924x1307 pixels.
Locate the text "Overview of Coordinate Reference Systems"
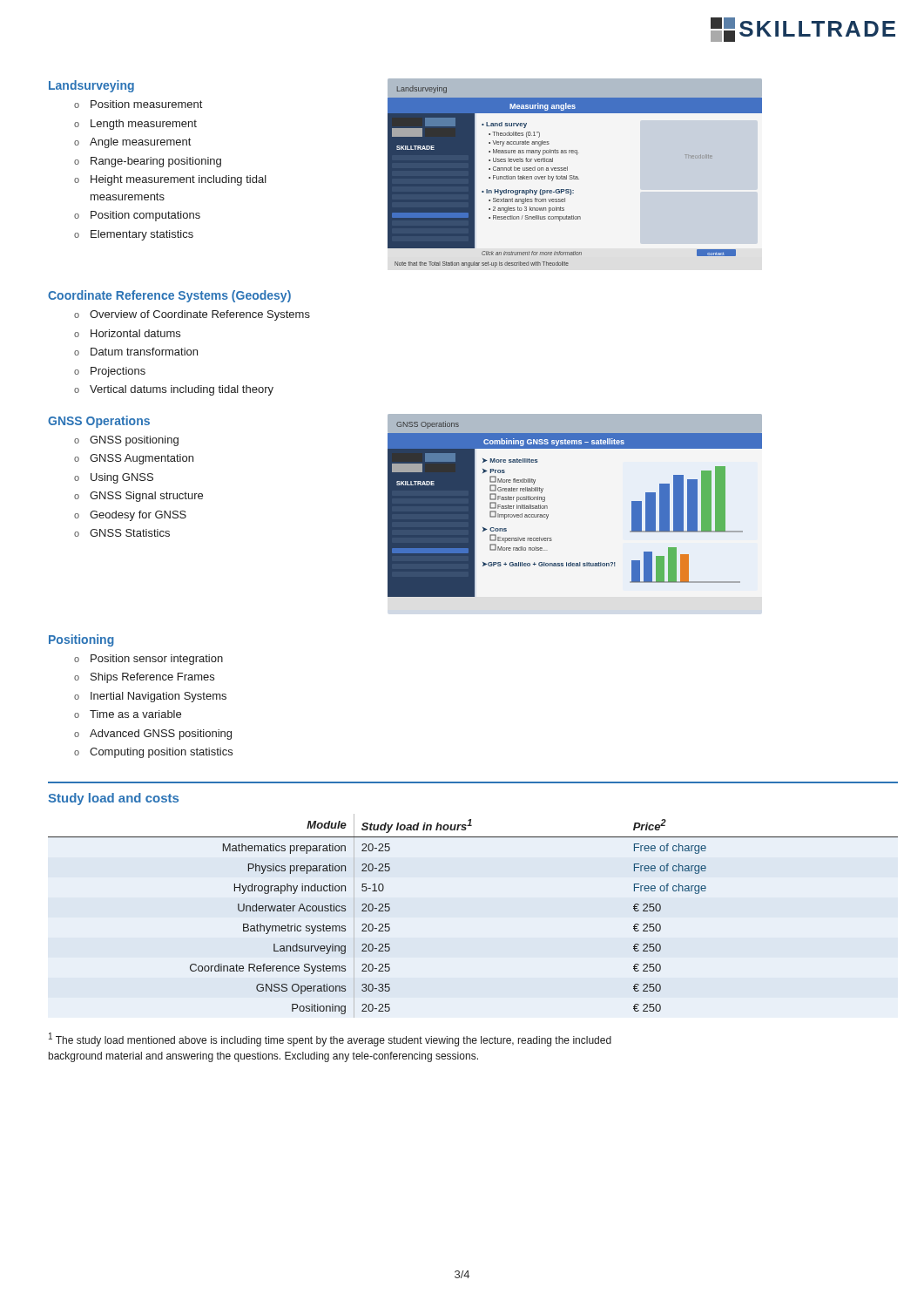pos(200,314)
